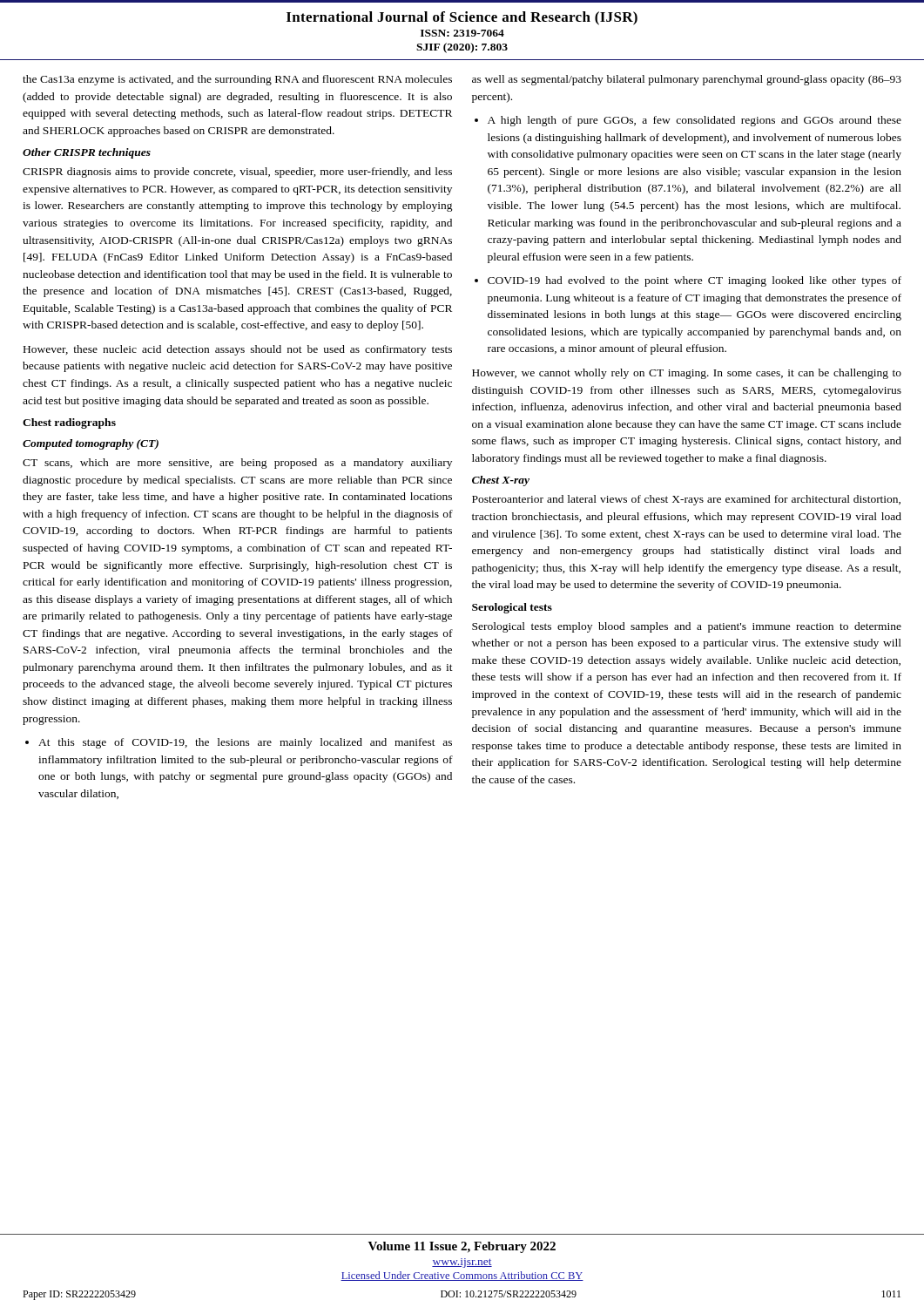Click on the text block with the text "as well as segmental/patchy bilateral"
924x1307 pixels.
click(x=686, y=88)
